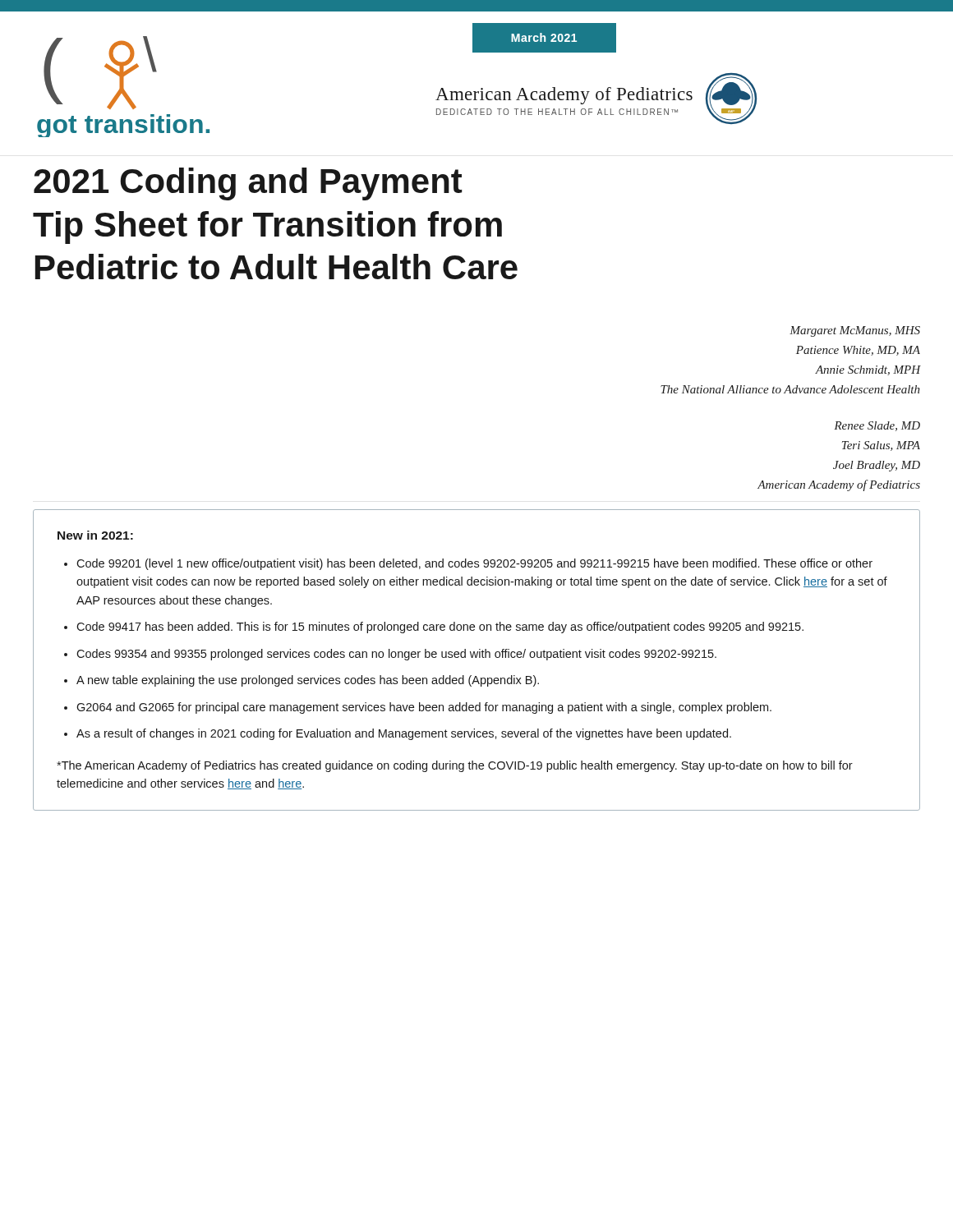Image resolution: width=953 pixels, height=1232 pixels.
Task: Click the passage that begins "Code 99201 (level 1 new office/outpatient"
Action: (482, 582)
